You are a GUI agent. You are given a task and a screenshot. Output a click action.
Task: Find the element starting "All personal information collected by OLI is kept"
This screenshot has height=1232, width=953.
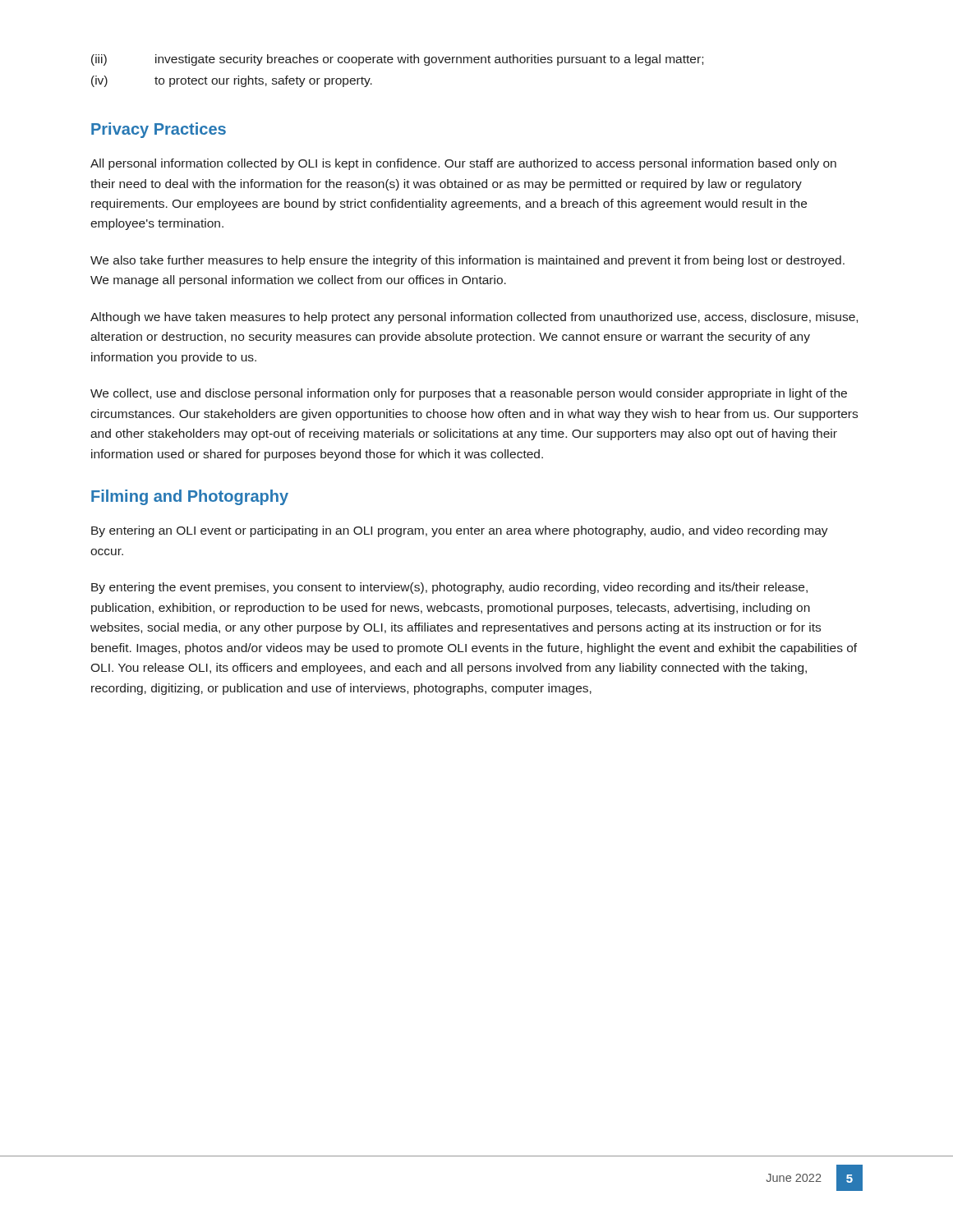pyautogui.click(x=464, y=193)
